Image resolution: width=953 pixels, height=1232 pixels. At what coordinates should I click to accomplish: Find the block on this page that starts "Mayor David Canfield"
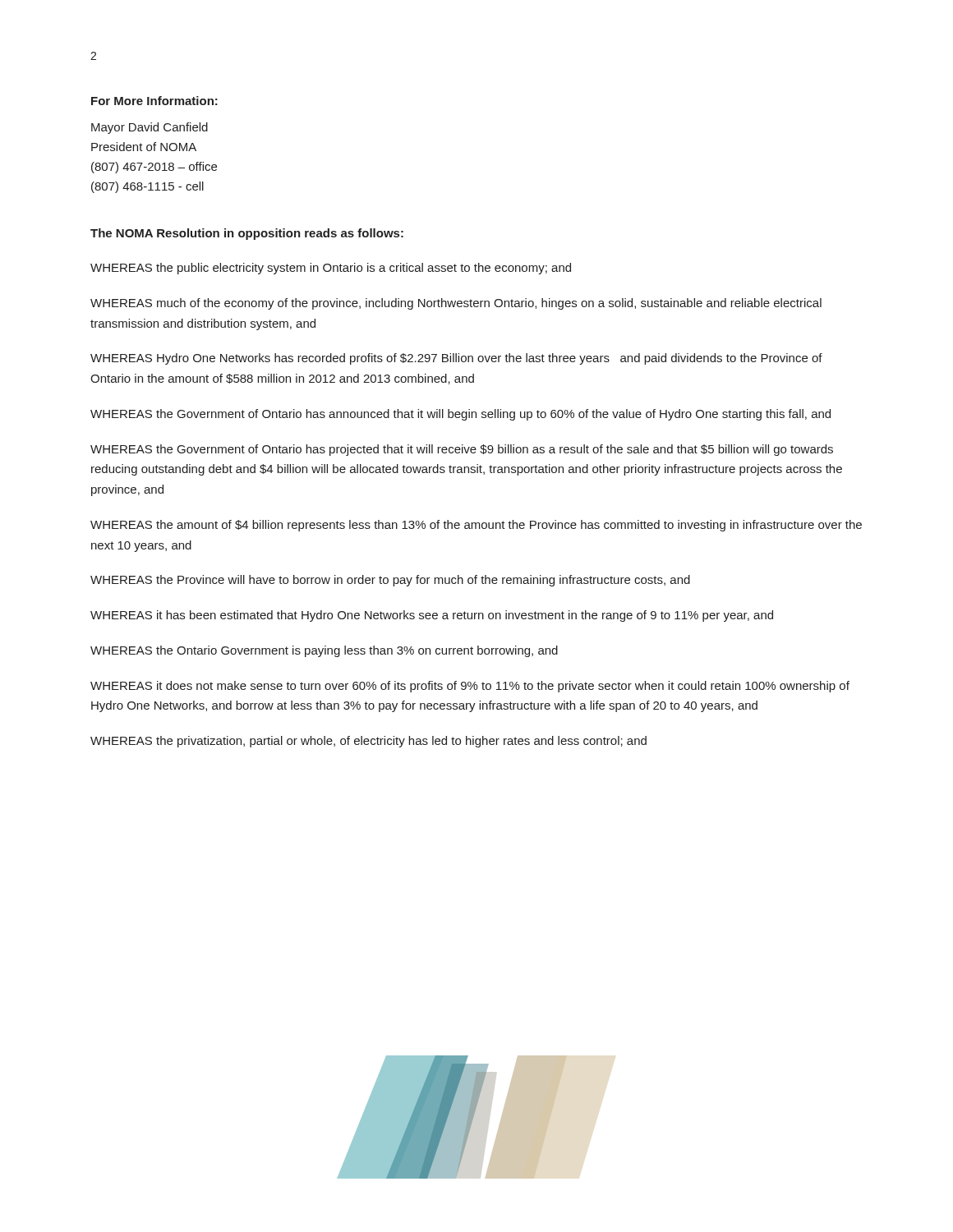tap(154, 156)
